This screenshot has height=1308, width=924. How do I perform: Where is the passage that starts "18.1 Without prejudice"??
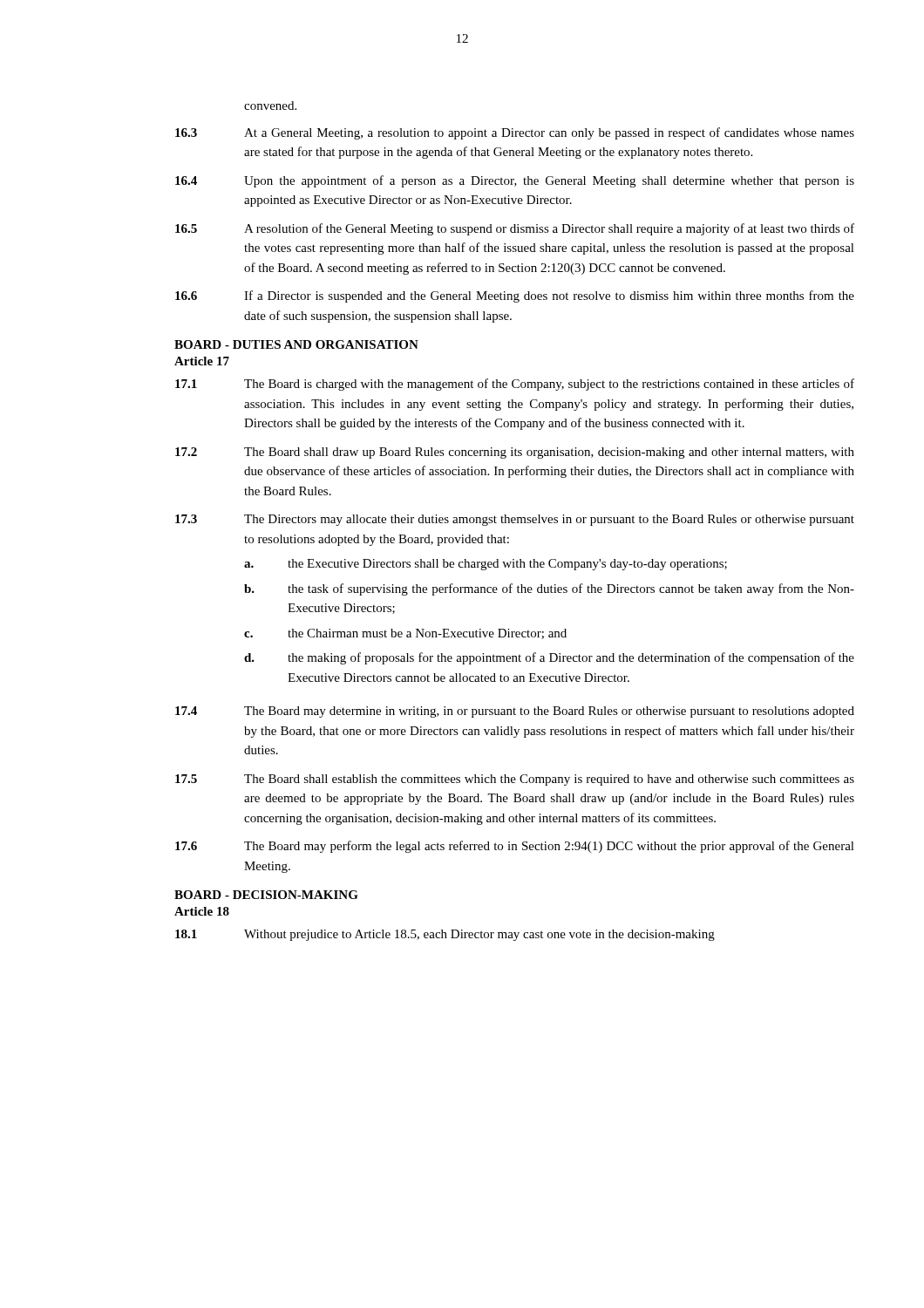pos(514,934)
